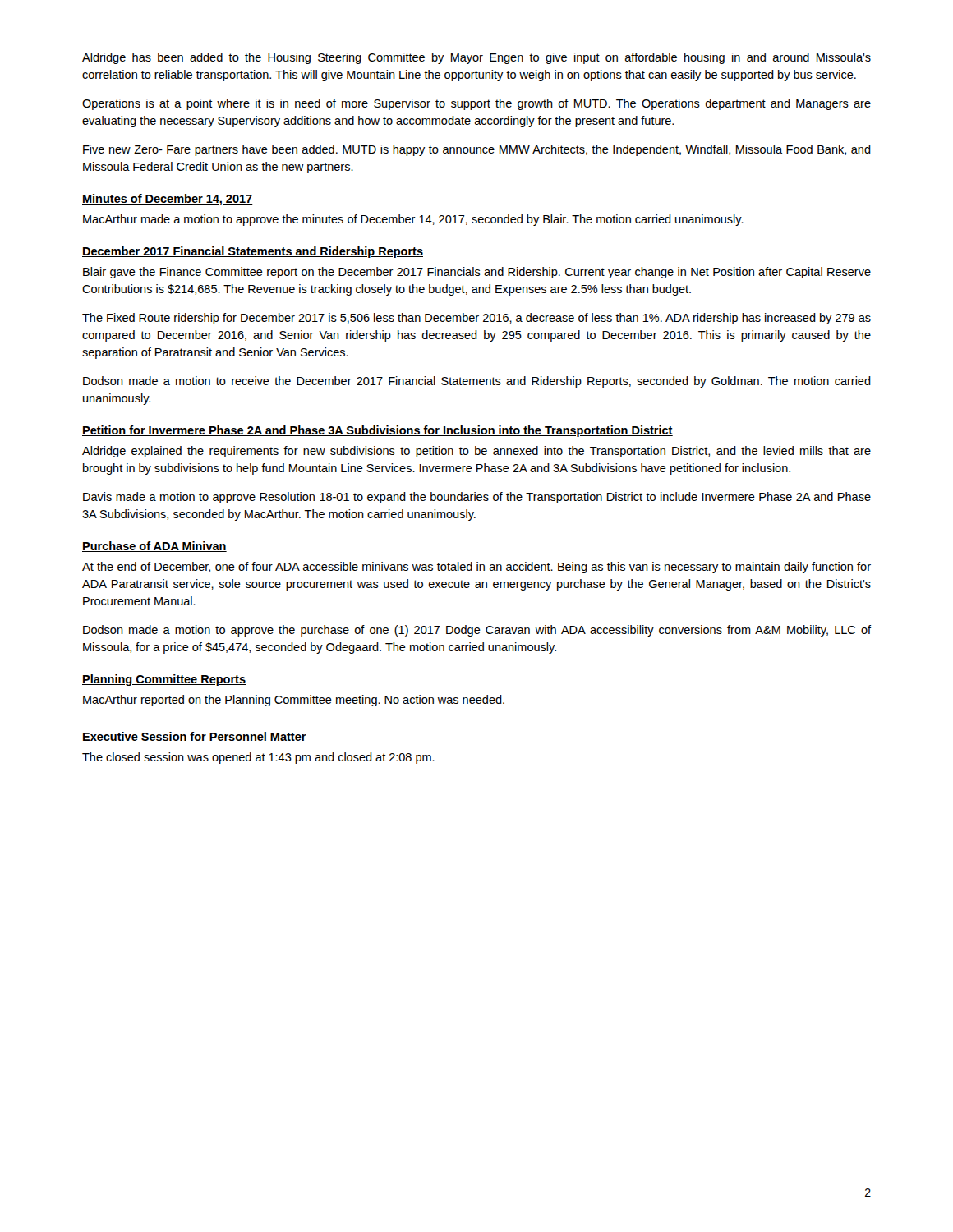Locate the text block that says "At the end of December, one of four"
This screenshot has height=1232, width=953.
476,584
